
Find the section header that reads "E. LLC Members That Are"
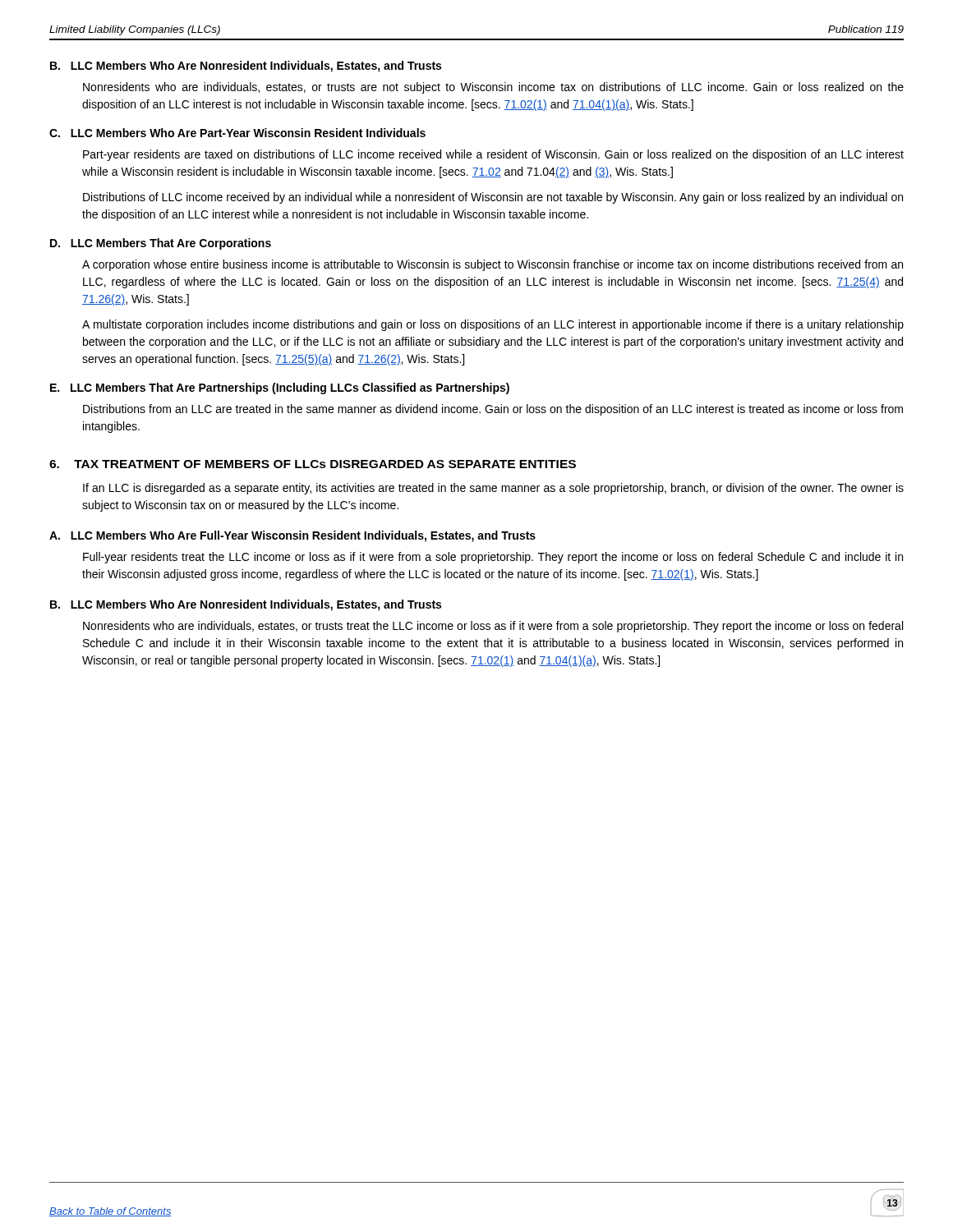279,388
